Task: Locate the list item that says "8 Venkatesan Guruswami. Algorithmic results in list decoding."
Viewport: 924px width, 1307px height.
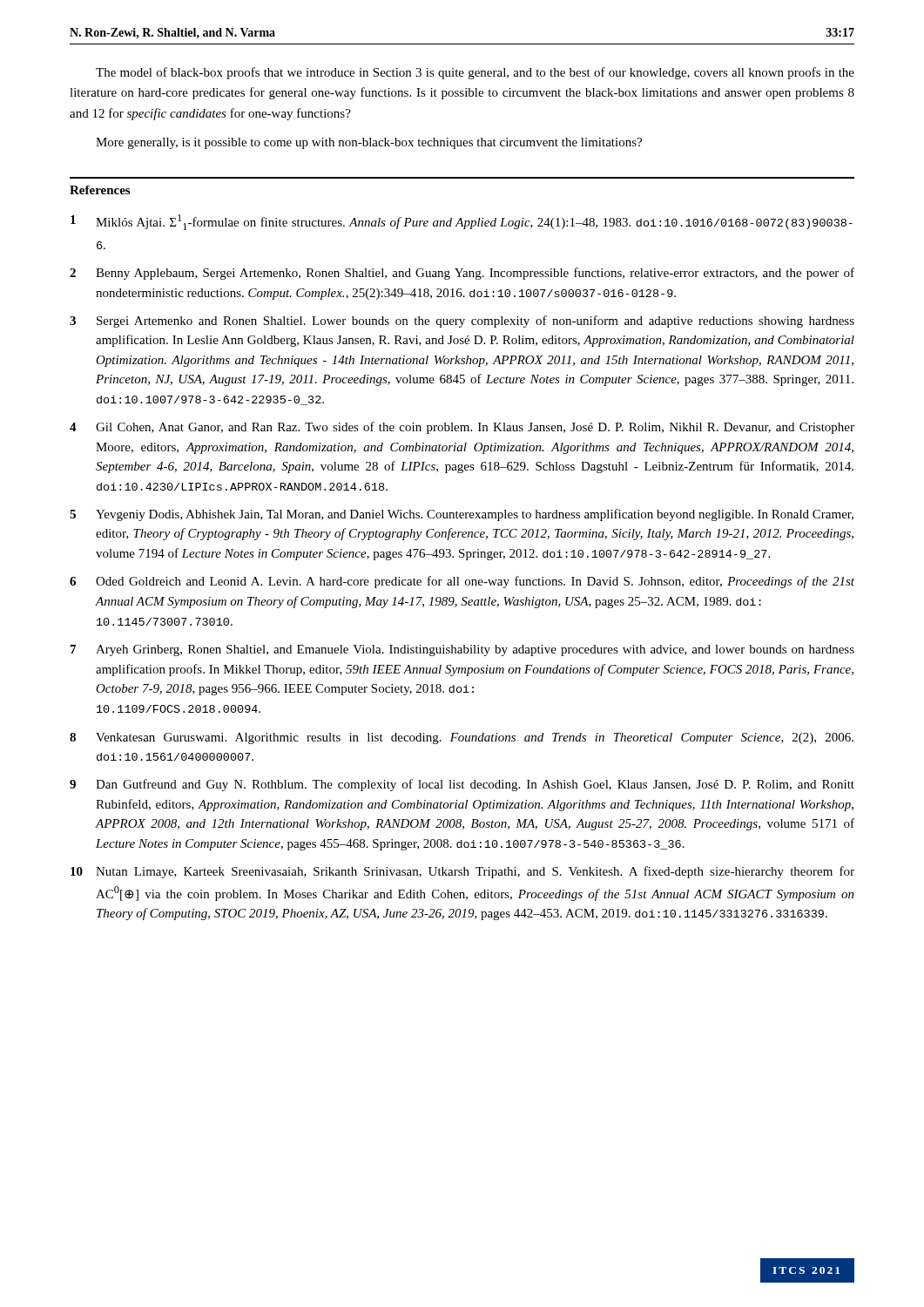Action: (x=462, y=747)
